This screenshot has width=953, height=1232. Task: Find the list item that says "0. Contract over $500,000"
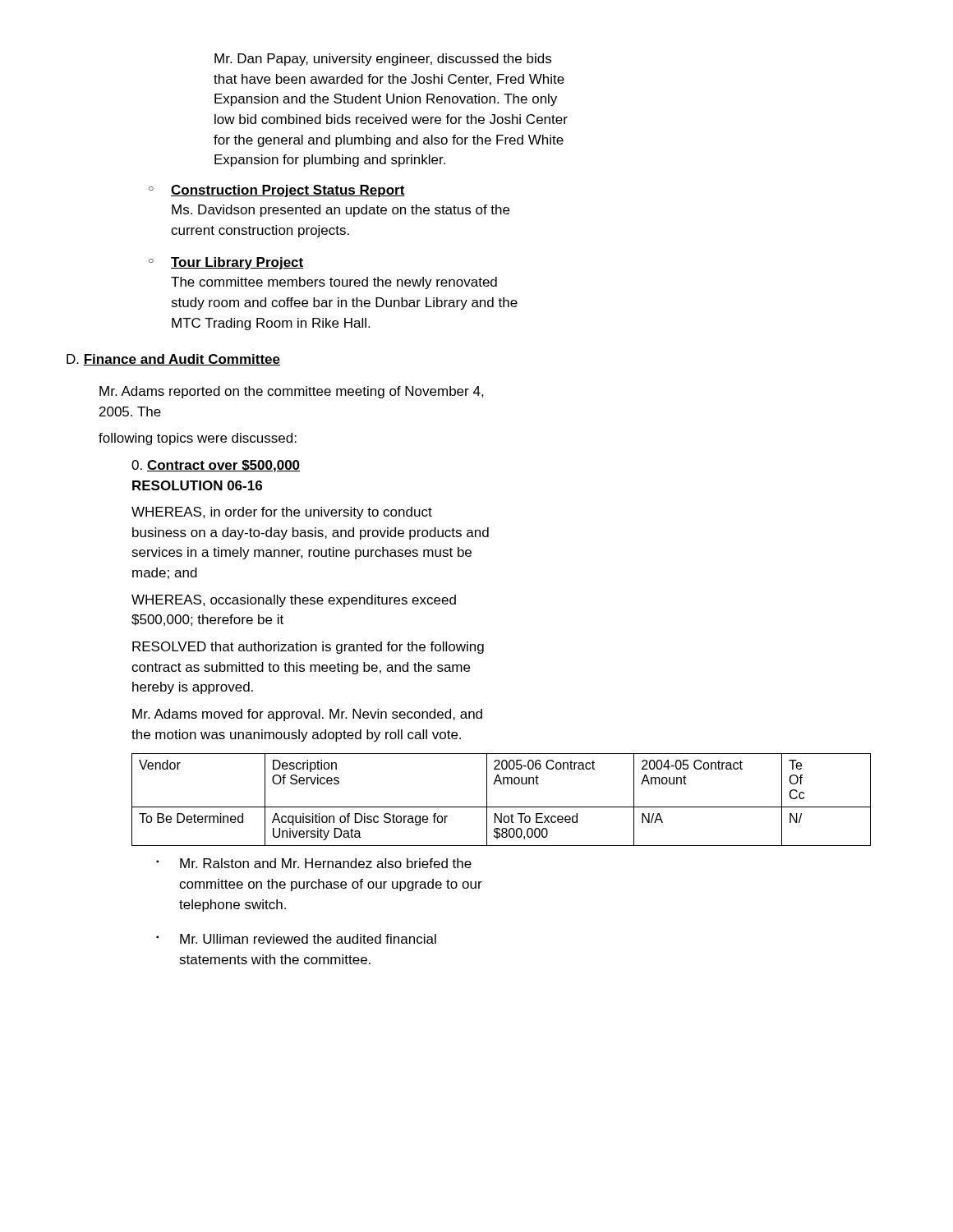[x=216, y=466]
